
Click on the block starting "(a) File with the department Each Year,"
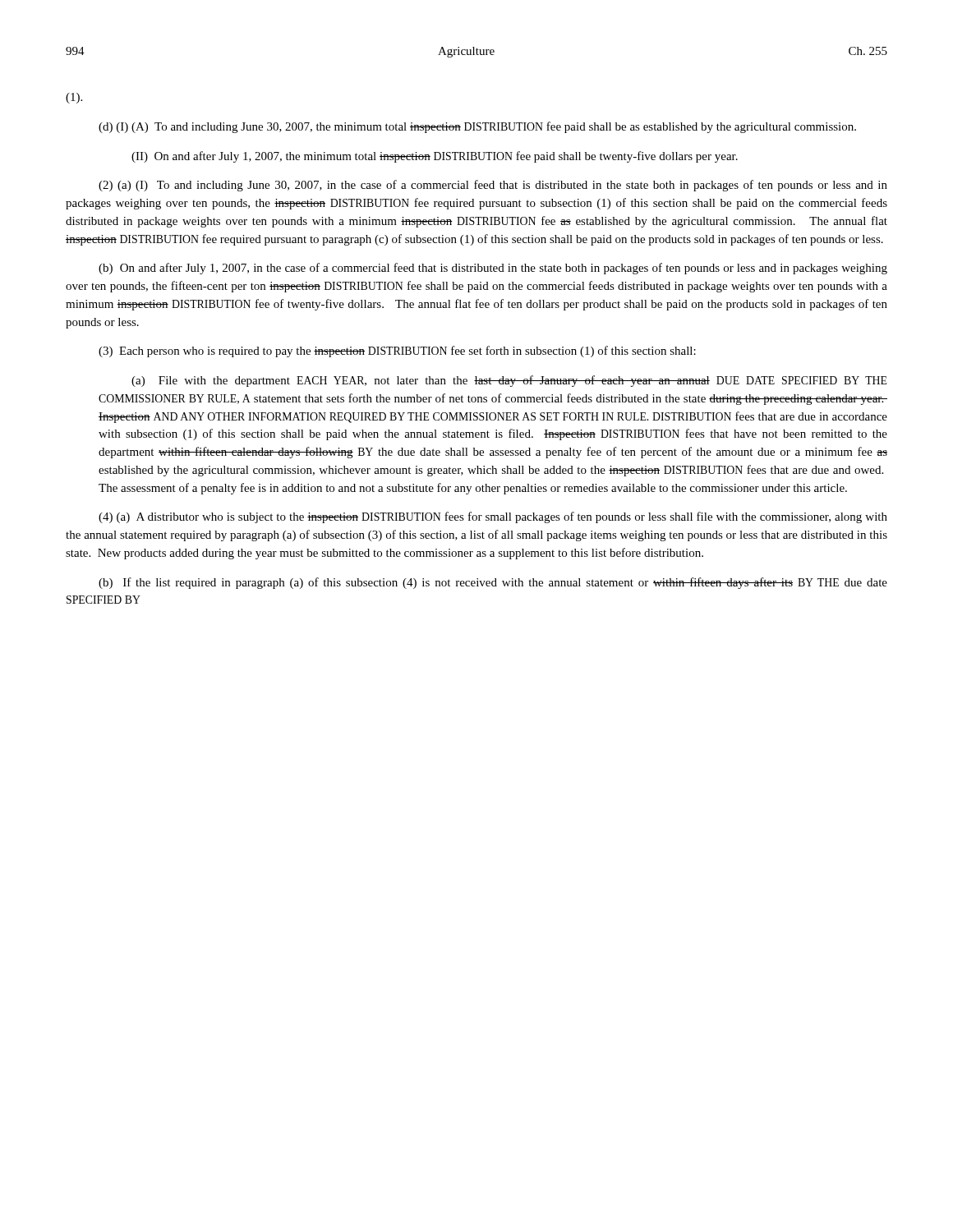coord(493,434)
